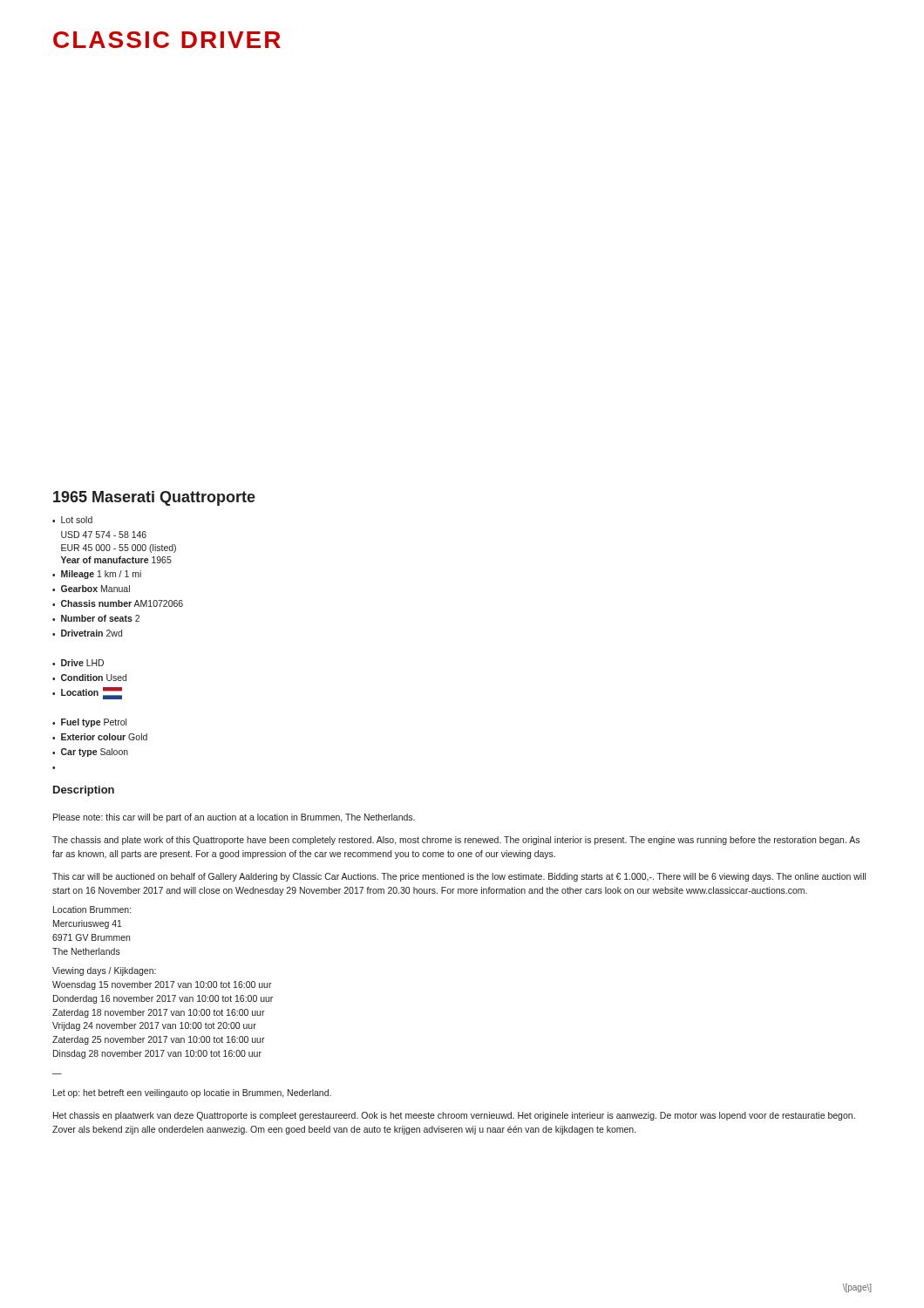
Task: Navigate to the text block starting "• Car type"
Action: pyautogui.click(x=90, y=753)
